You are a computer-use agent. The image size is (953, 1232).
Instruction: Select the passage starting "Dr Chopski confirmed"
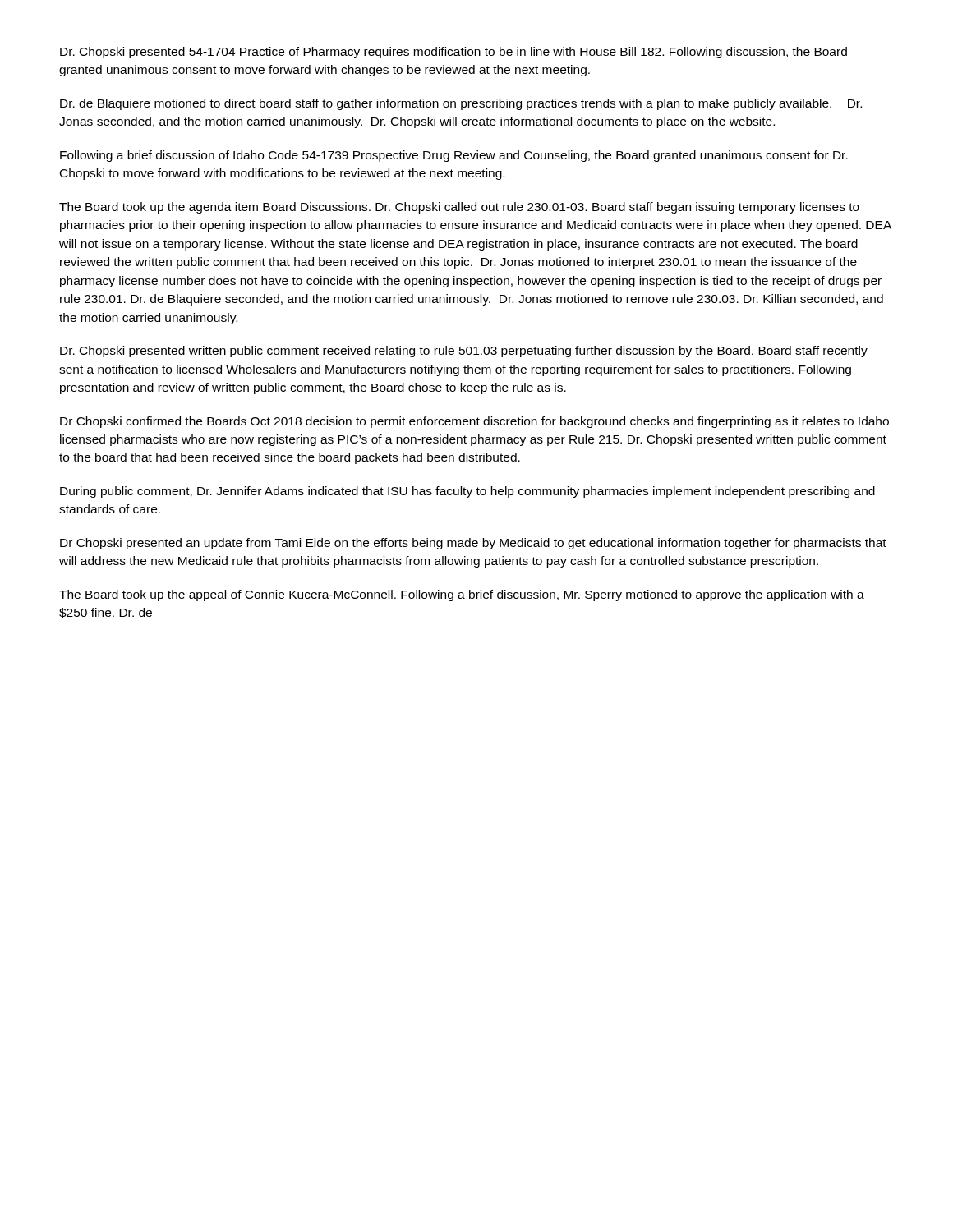pyautogui.click(x=474, y=439)
